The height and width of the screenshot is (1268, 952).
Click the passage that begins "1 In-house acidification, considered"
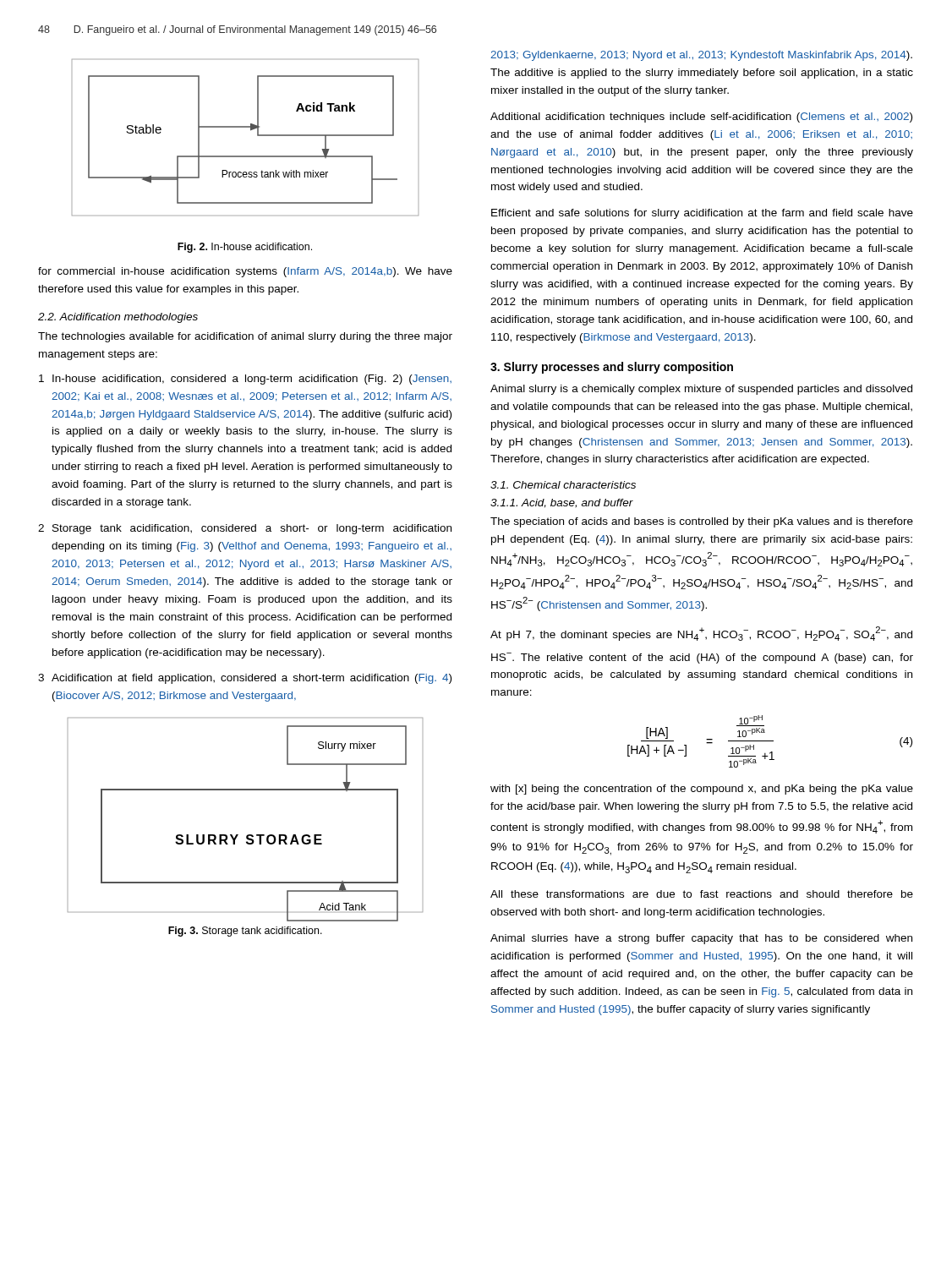pyautogui.click(x=245, y=441)
